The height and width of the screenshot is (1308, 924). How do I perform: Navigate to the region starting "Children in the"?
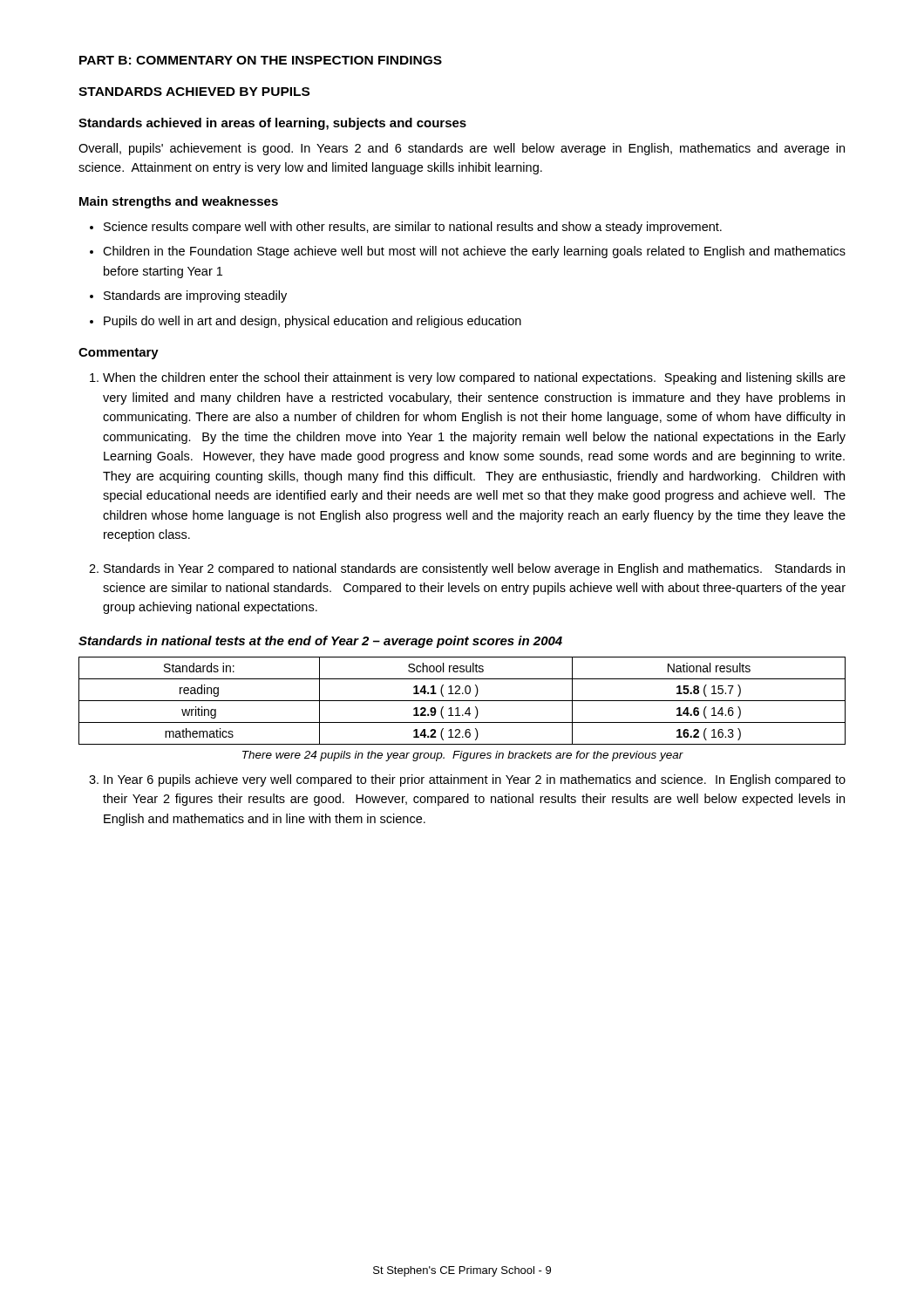[x=474, y=261]
